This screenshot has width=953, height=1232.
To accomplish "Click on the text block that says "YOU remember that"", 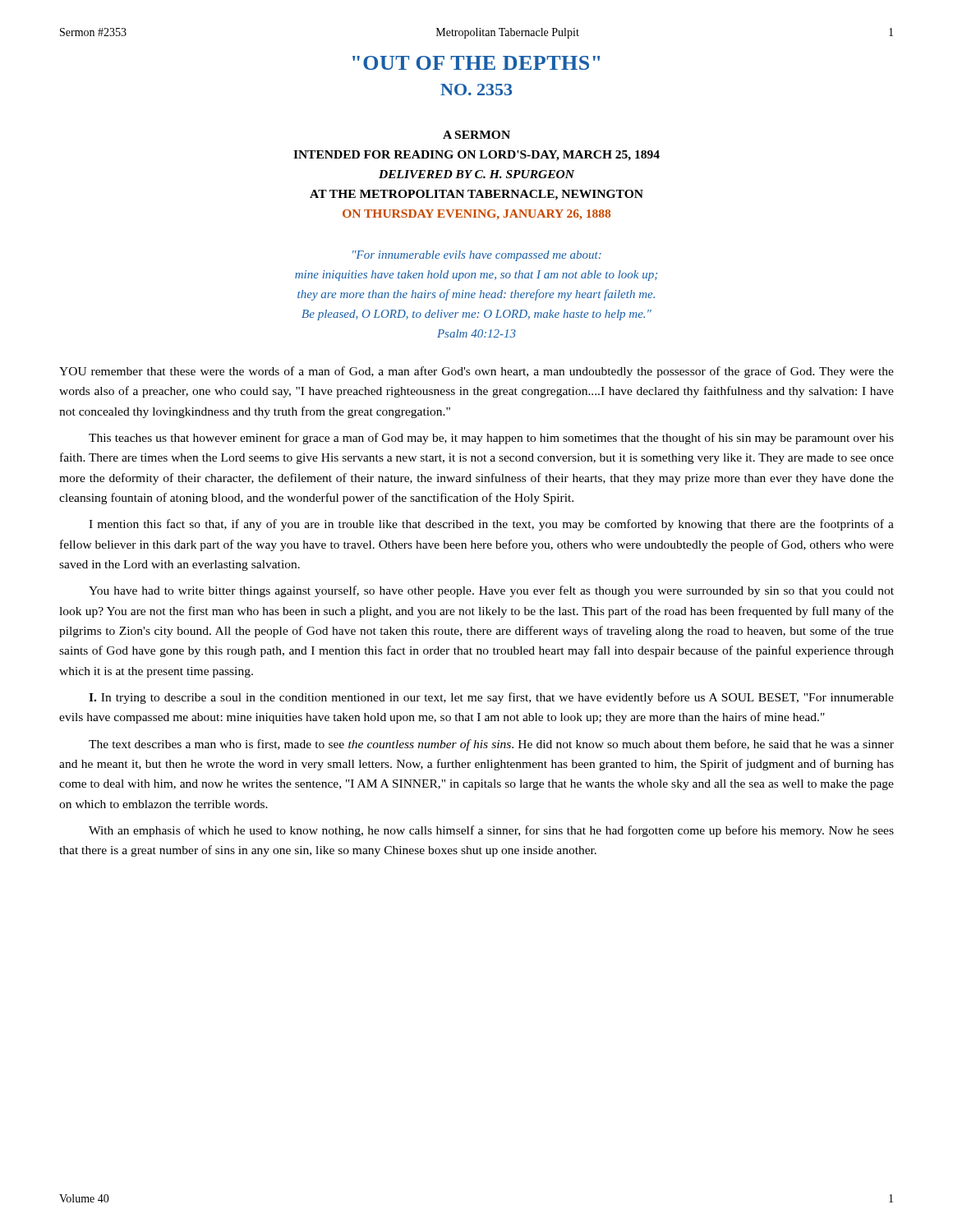I will tap(476, 391).
